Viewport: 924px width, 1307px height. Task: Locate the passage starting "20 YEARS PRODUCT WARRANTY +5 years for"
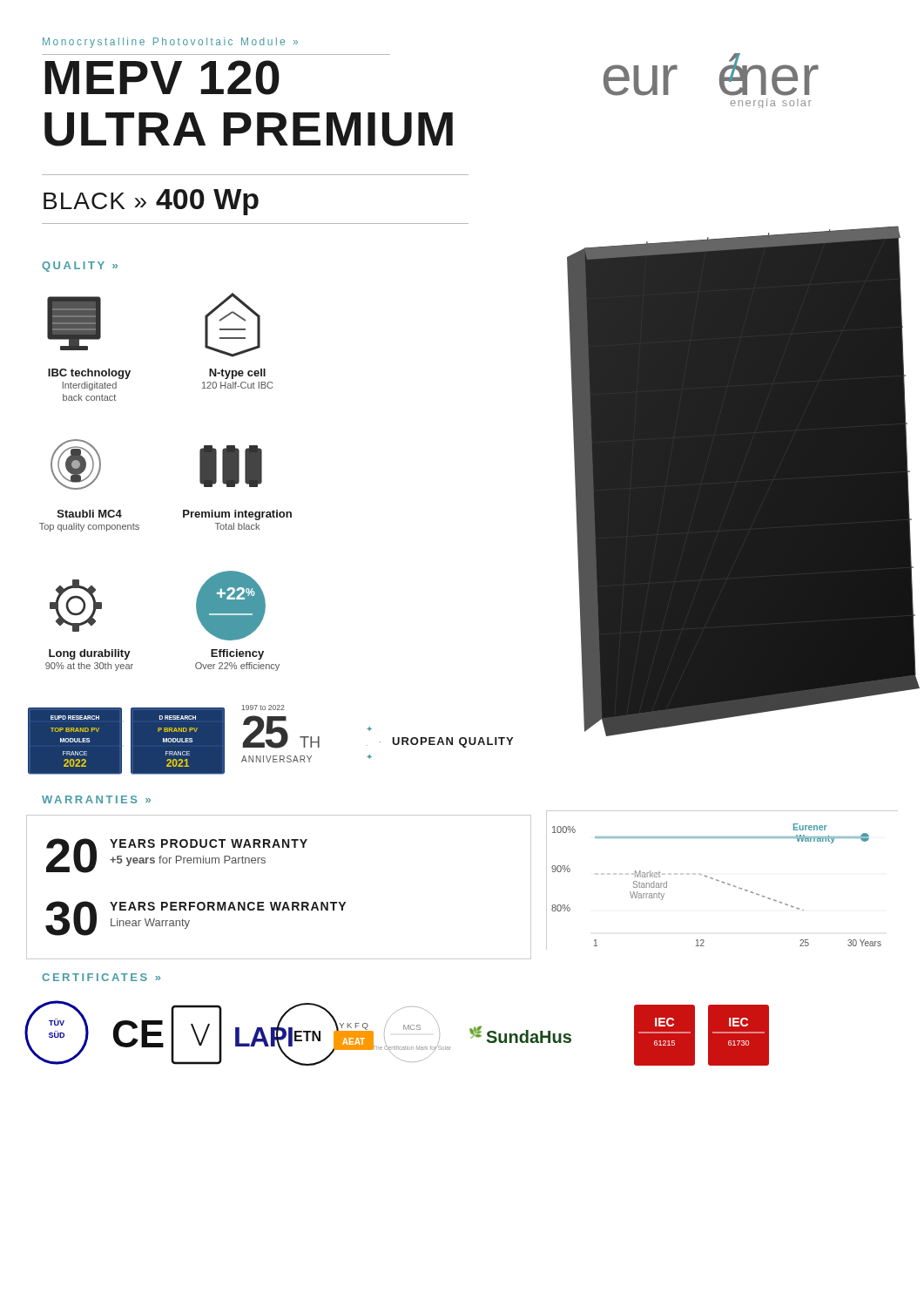(x=279, y=887)
